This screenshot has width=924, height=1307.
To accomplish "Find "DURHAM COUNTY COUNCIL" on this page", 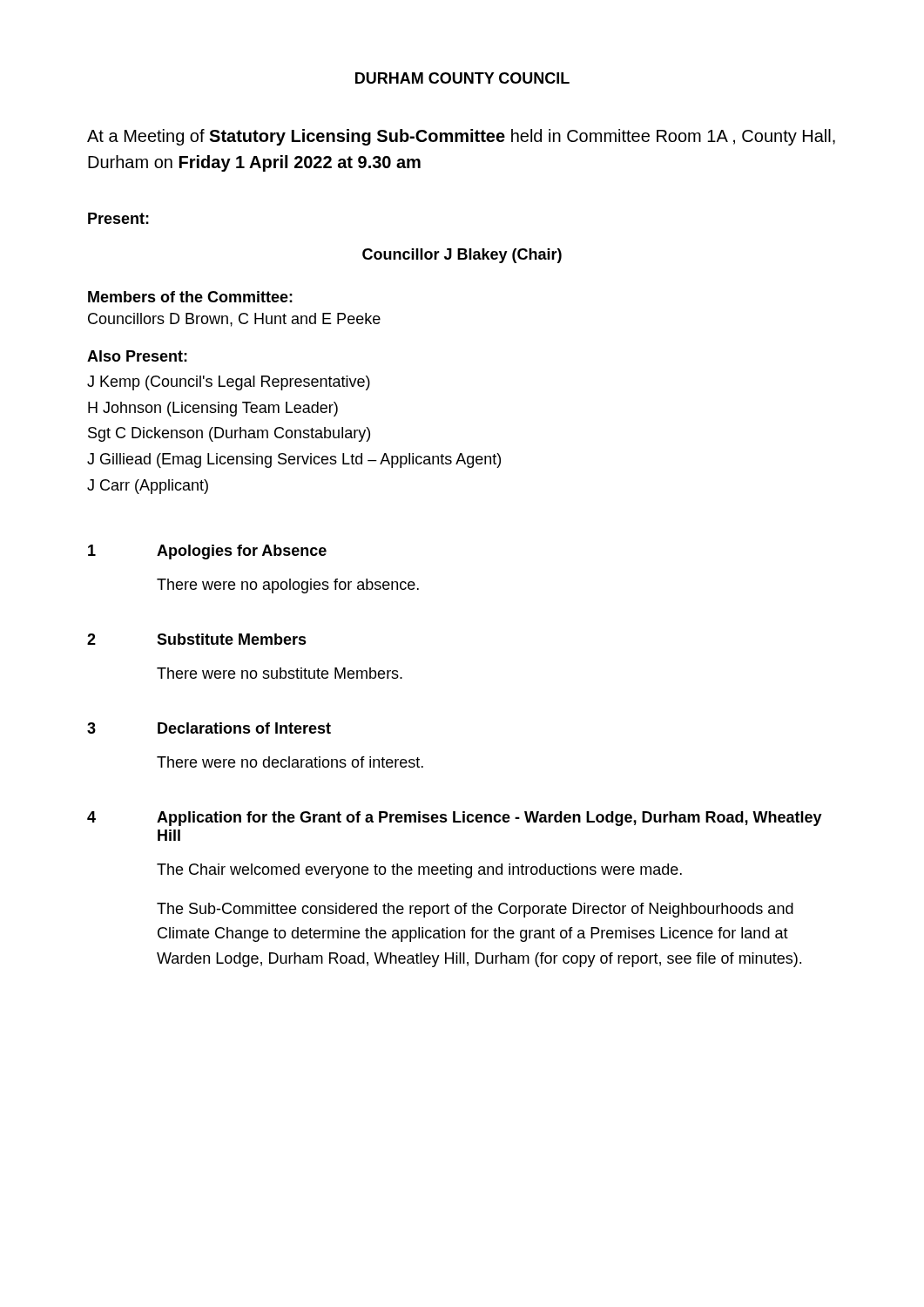I will (462, 78).
